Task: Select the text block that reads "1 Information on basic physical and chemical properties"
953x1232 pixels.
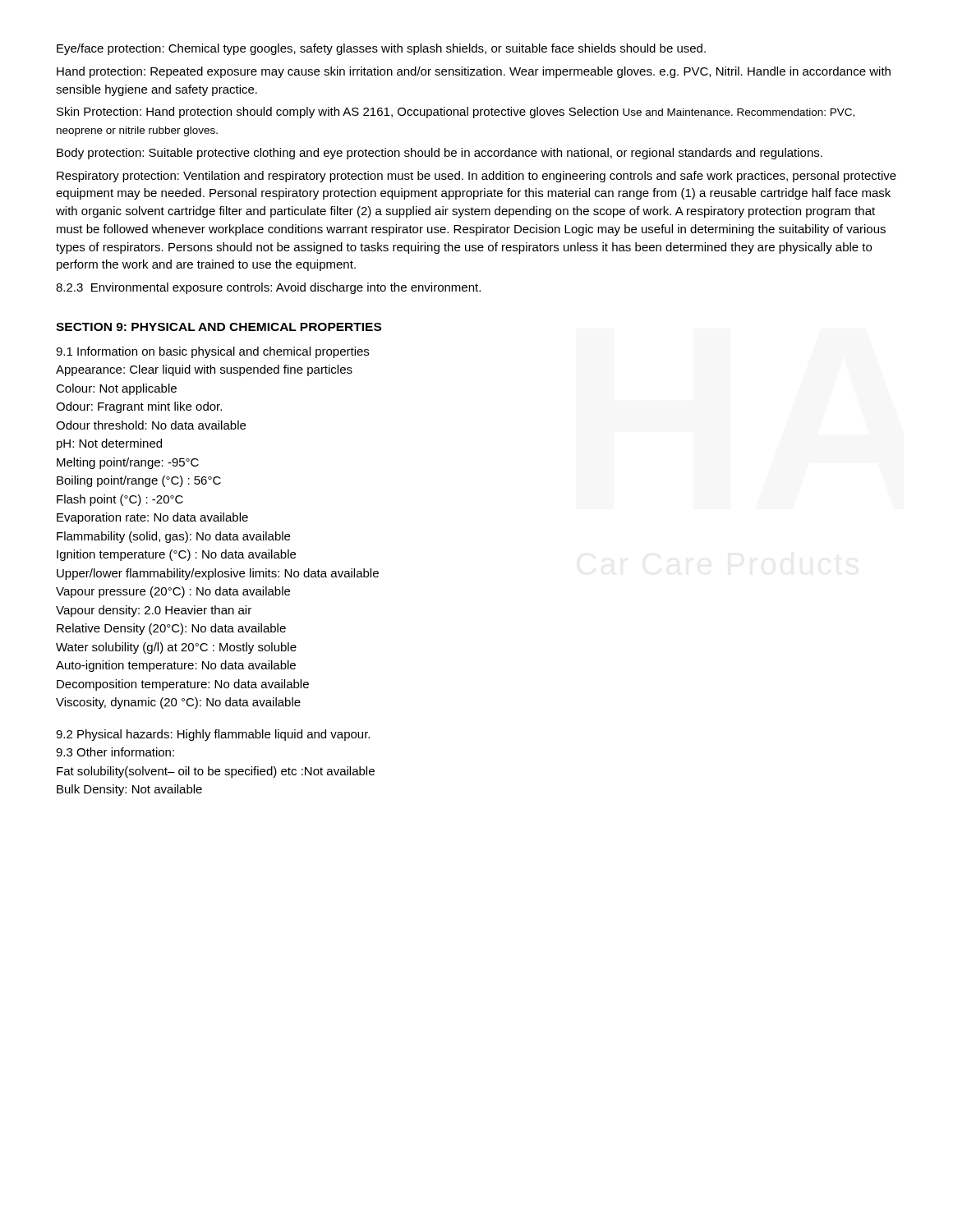Action: [x=217, y=526]
